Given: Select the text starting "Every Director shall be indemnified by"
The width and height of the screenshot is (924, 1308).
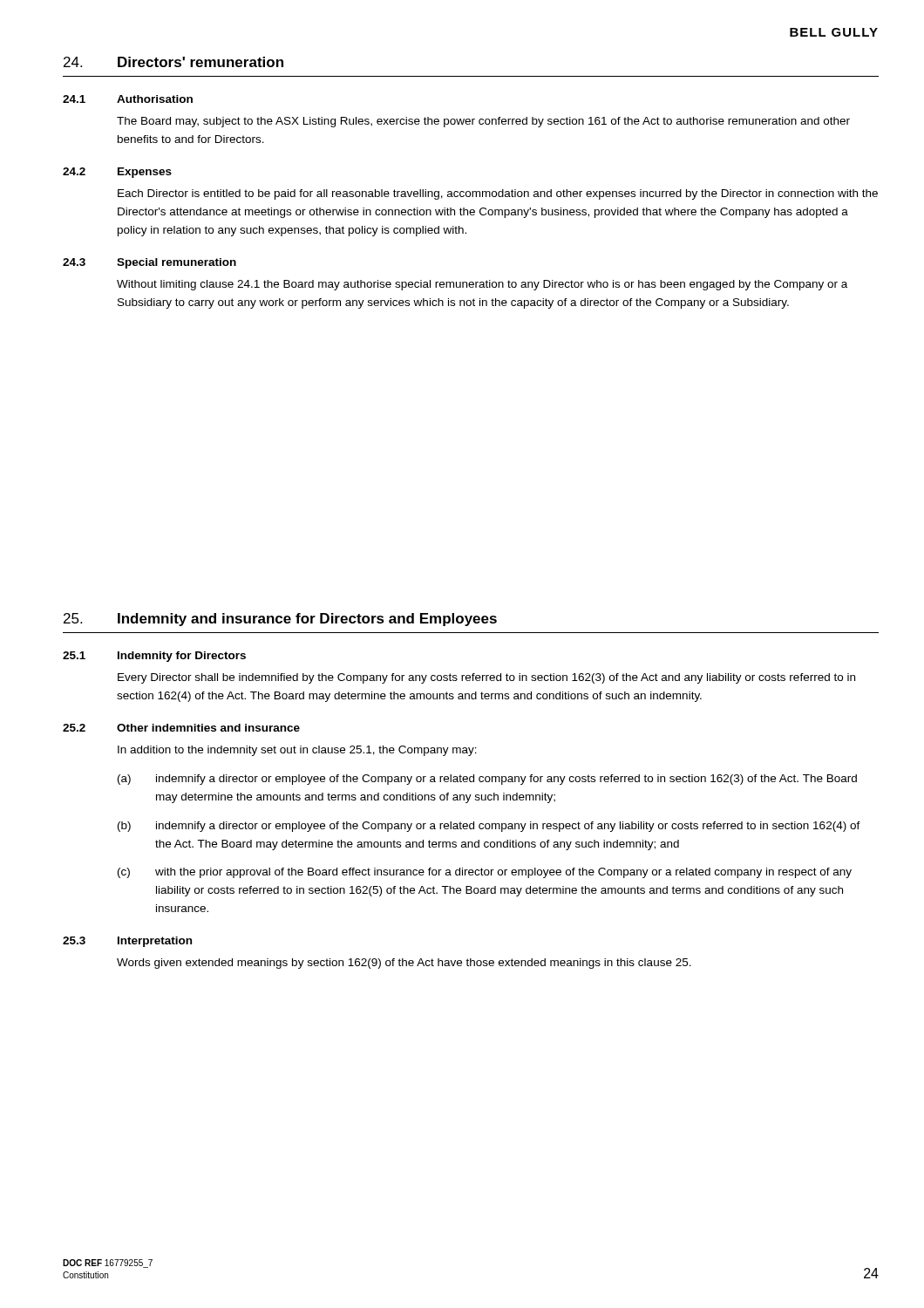Looking at the screenshot, I should [486, 686].
